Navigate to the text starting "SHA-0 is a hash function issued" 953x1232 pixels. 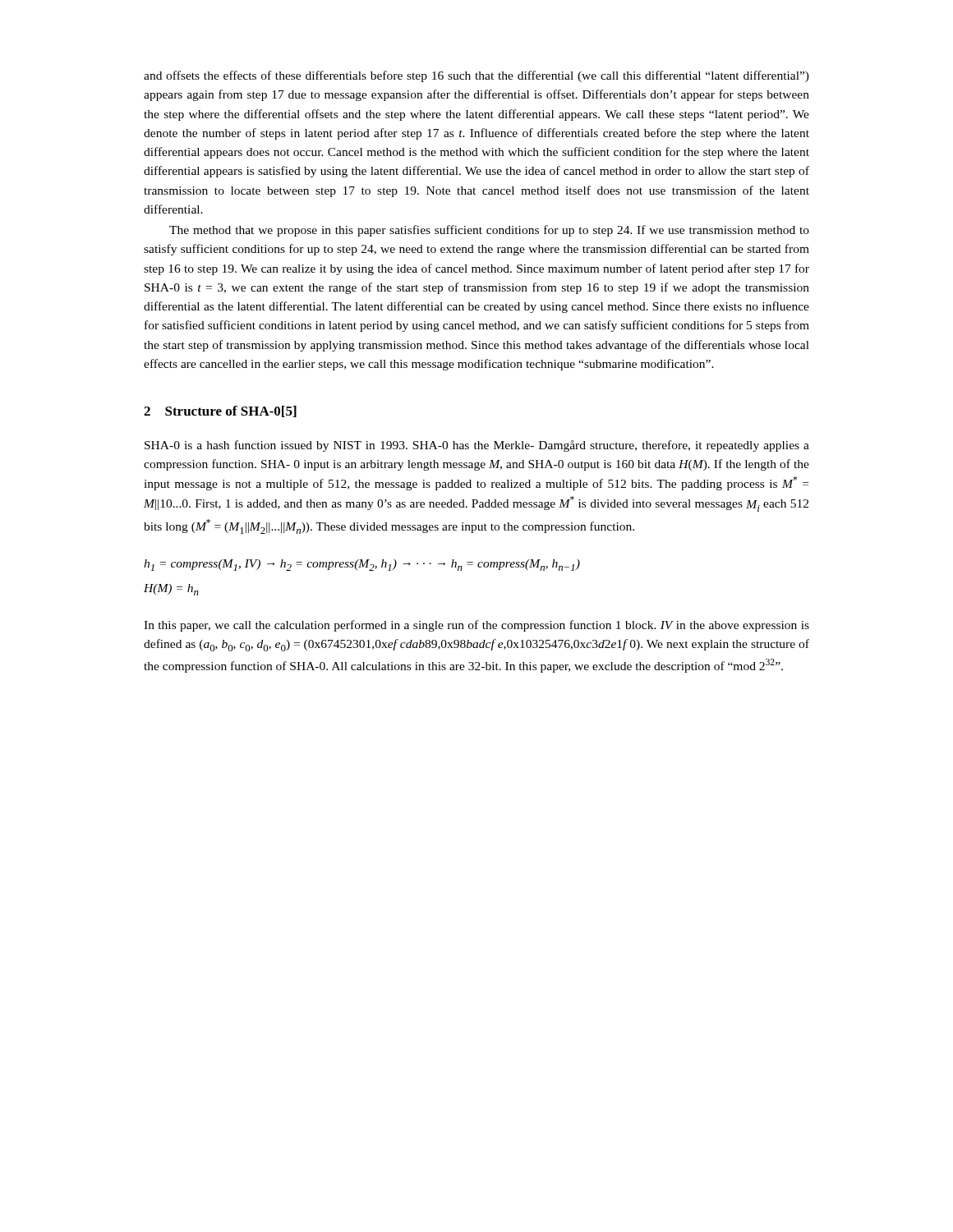click(x=476, y=487)
